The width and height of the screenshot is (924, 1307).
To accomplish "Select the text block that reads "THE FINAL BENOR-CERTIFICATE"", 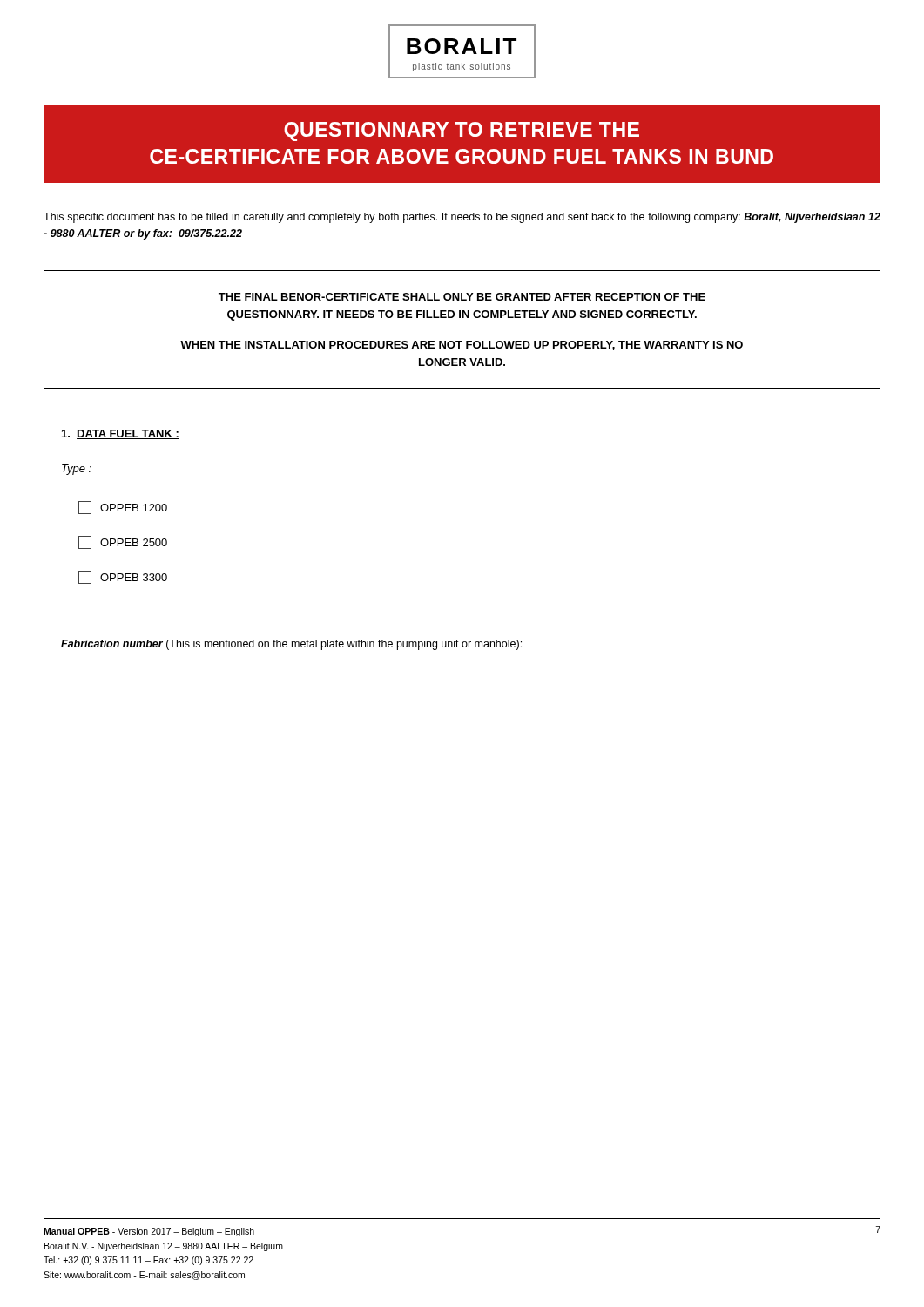I will 462,329.
